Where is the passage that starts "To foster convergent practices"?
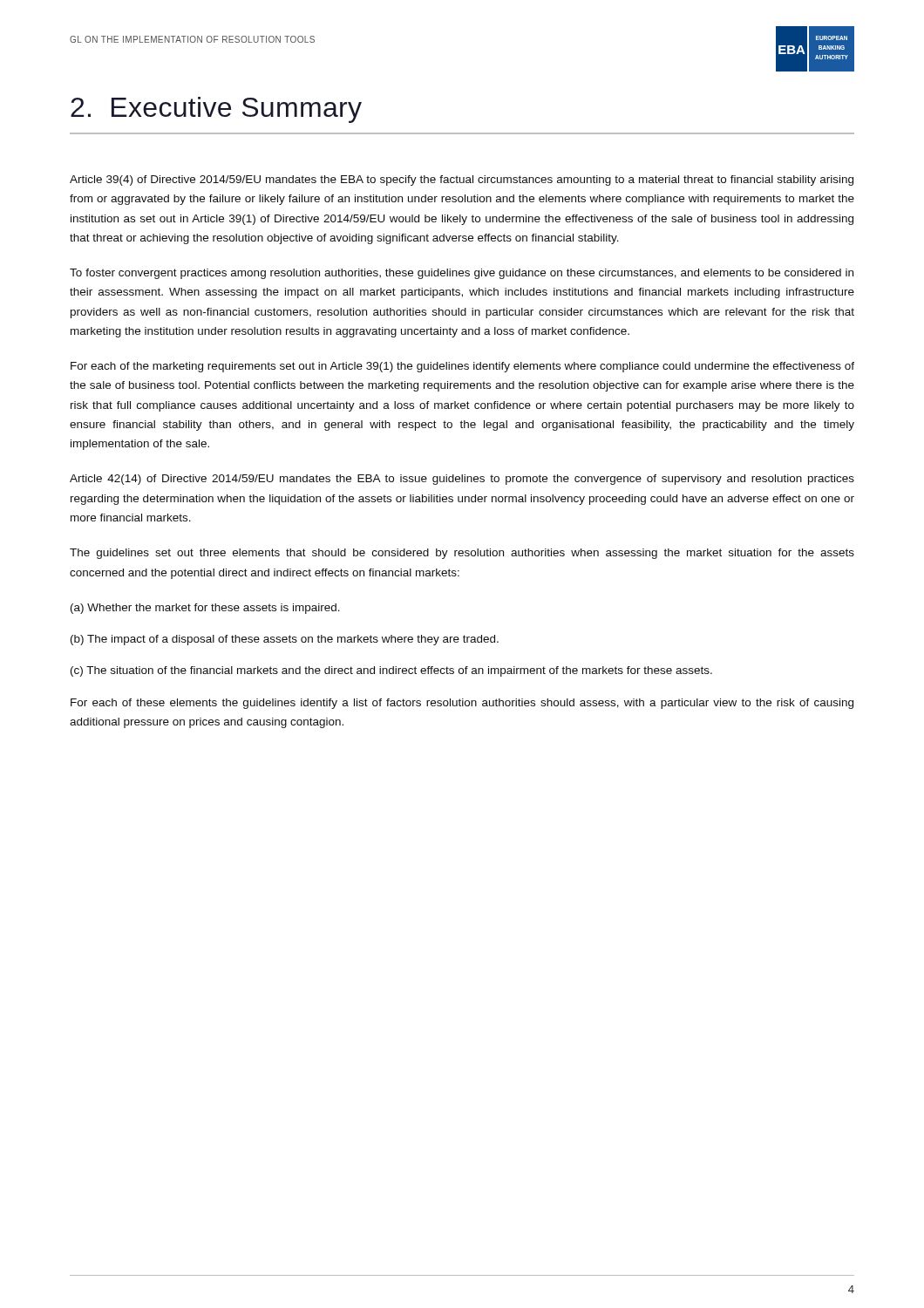 [462, 302]
